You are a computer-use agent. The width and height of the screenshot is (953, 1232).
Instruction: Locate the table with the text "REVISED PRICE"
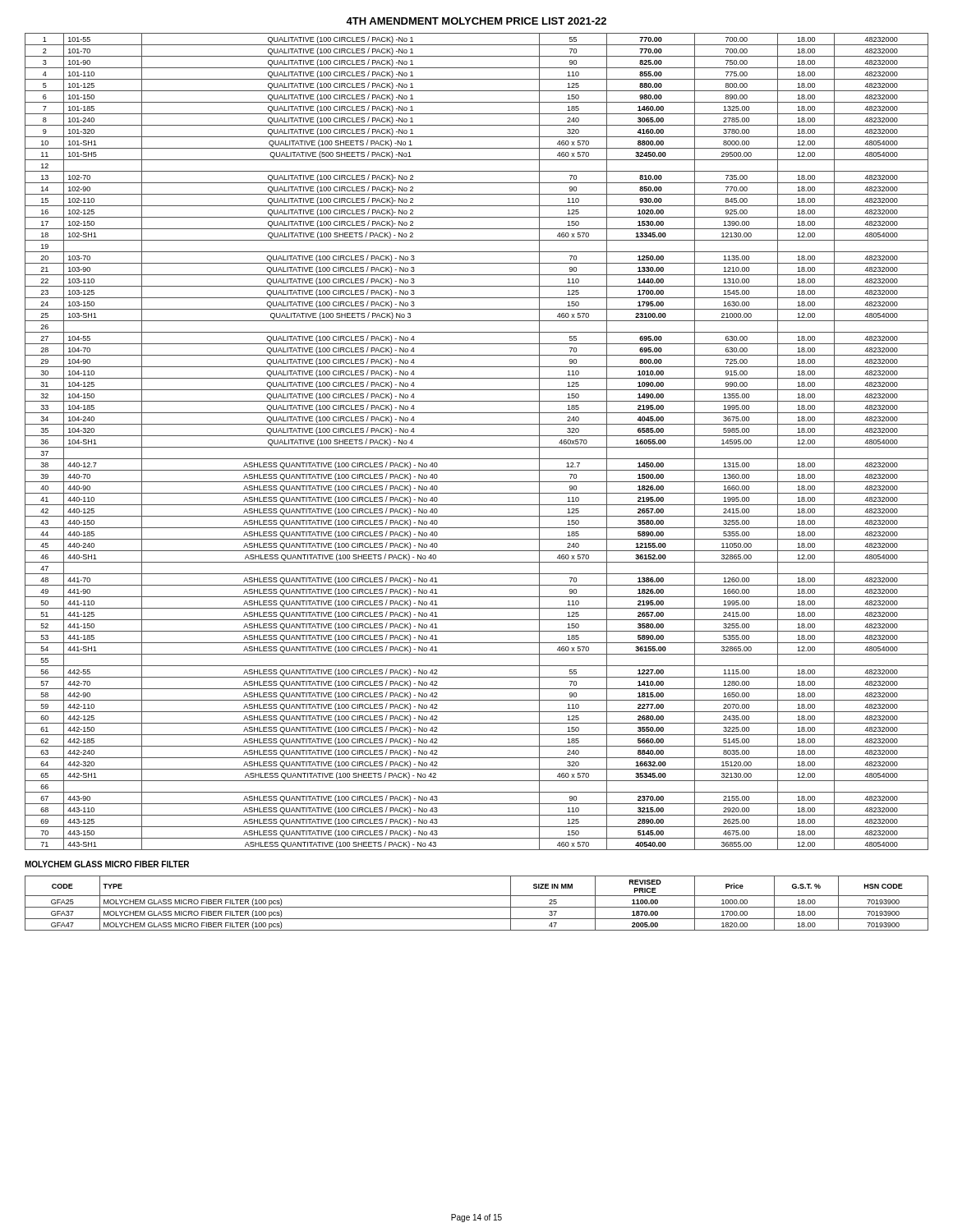pyautogui.click(x=476, y=903)
